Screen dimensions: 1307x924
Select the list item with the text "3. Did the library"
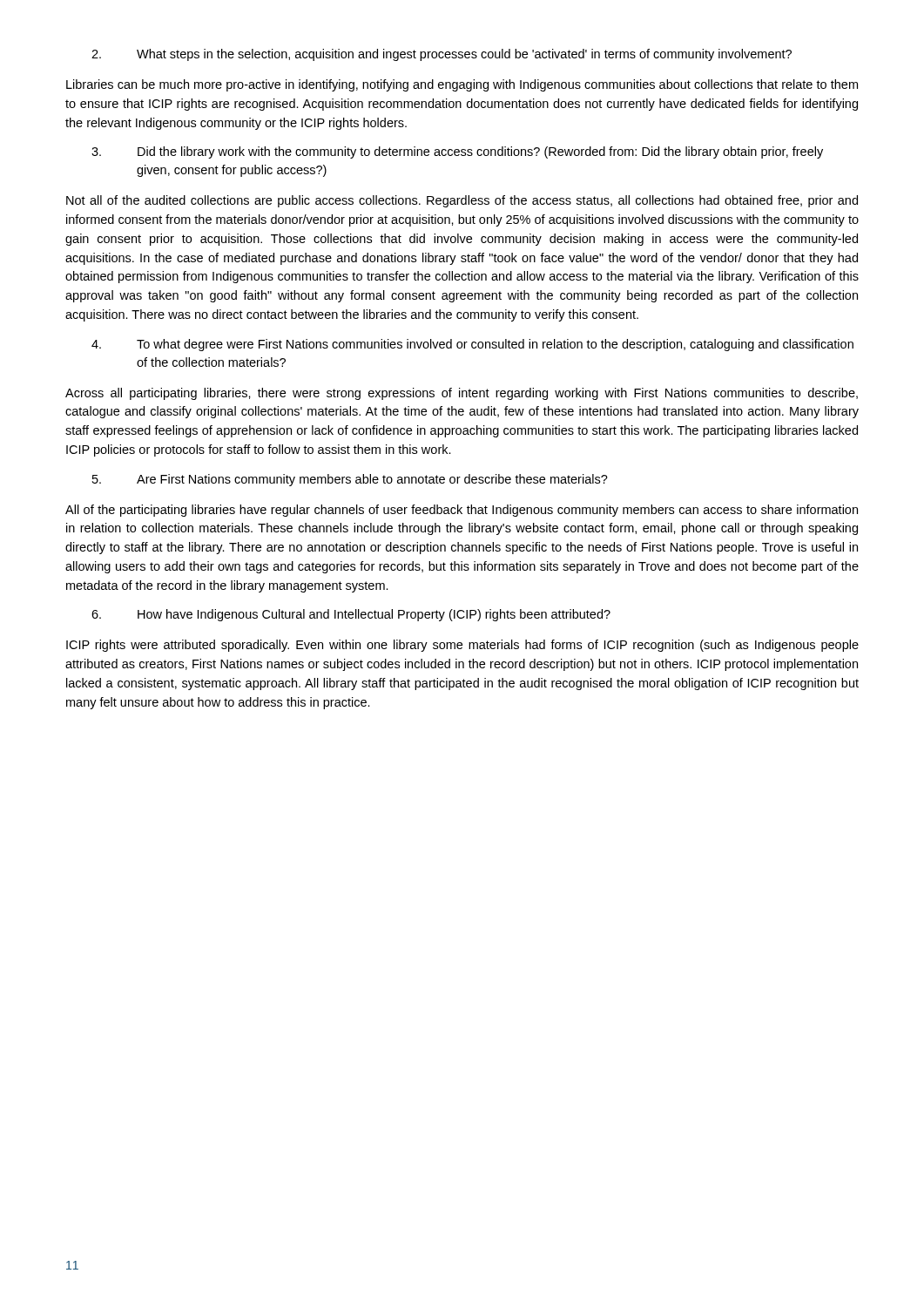[462, 161]
